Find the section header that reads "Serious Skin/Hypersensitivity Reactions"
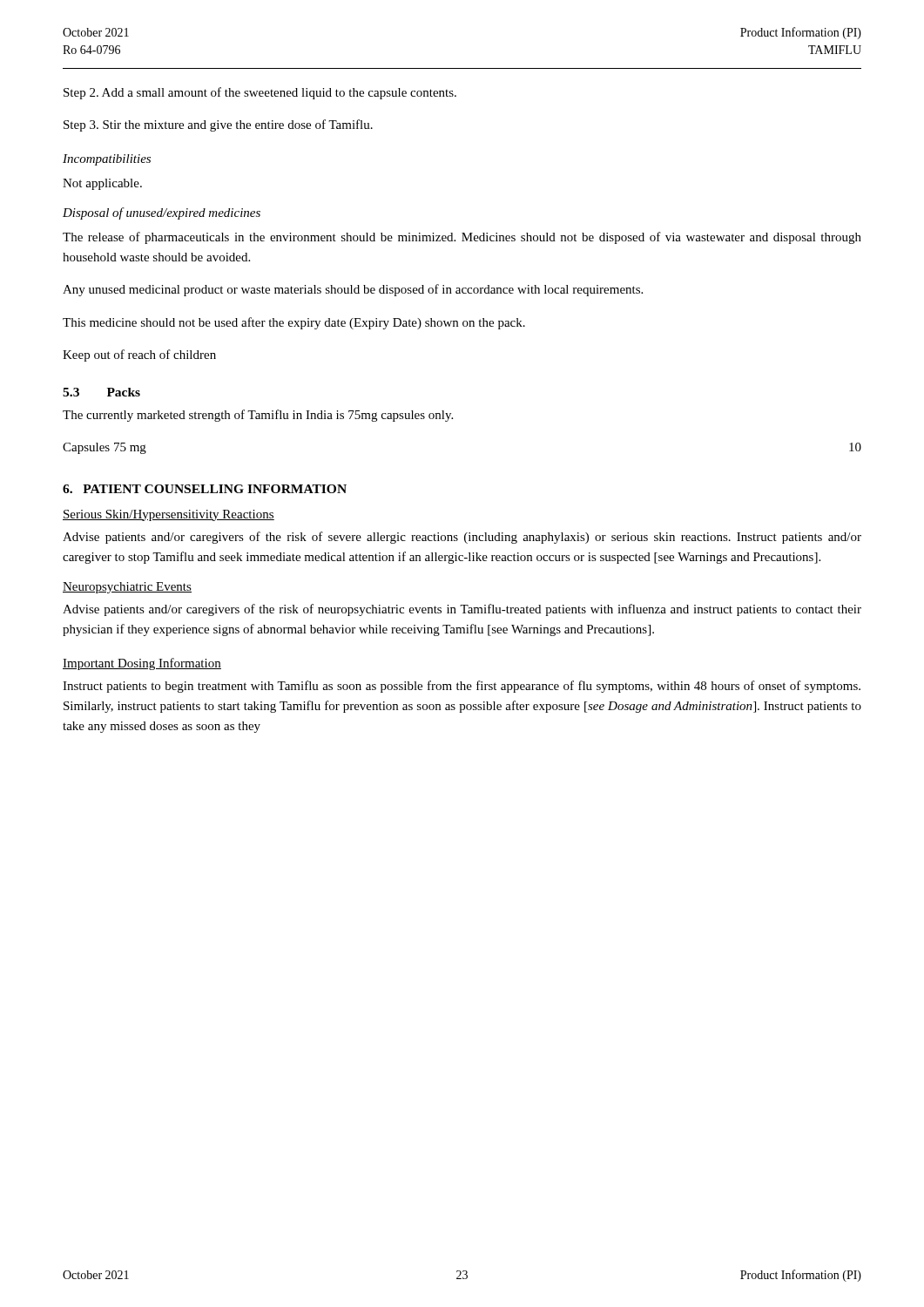 click(168, 514)
